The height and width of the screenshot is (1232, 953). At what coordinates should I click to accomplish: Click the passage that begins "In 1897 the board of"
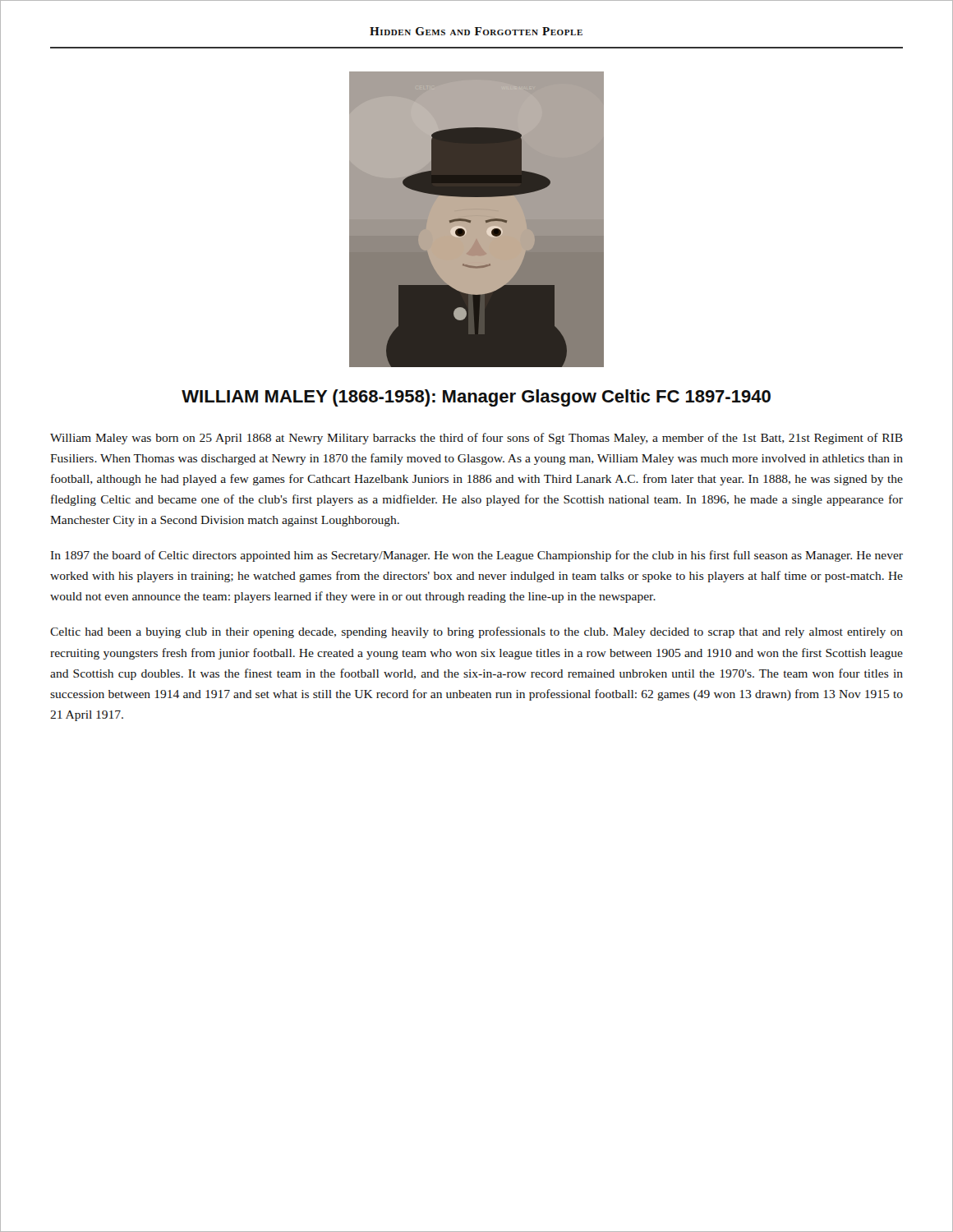coord(476,576)
